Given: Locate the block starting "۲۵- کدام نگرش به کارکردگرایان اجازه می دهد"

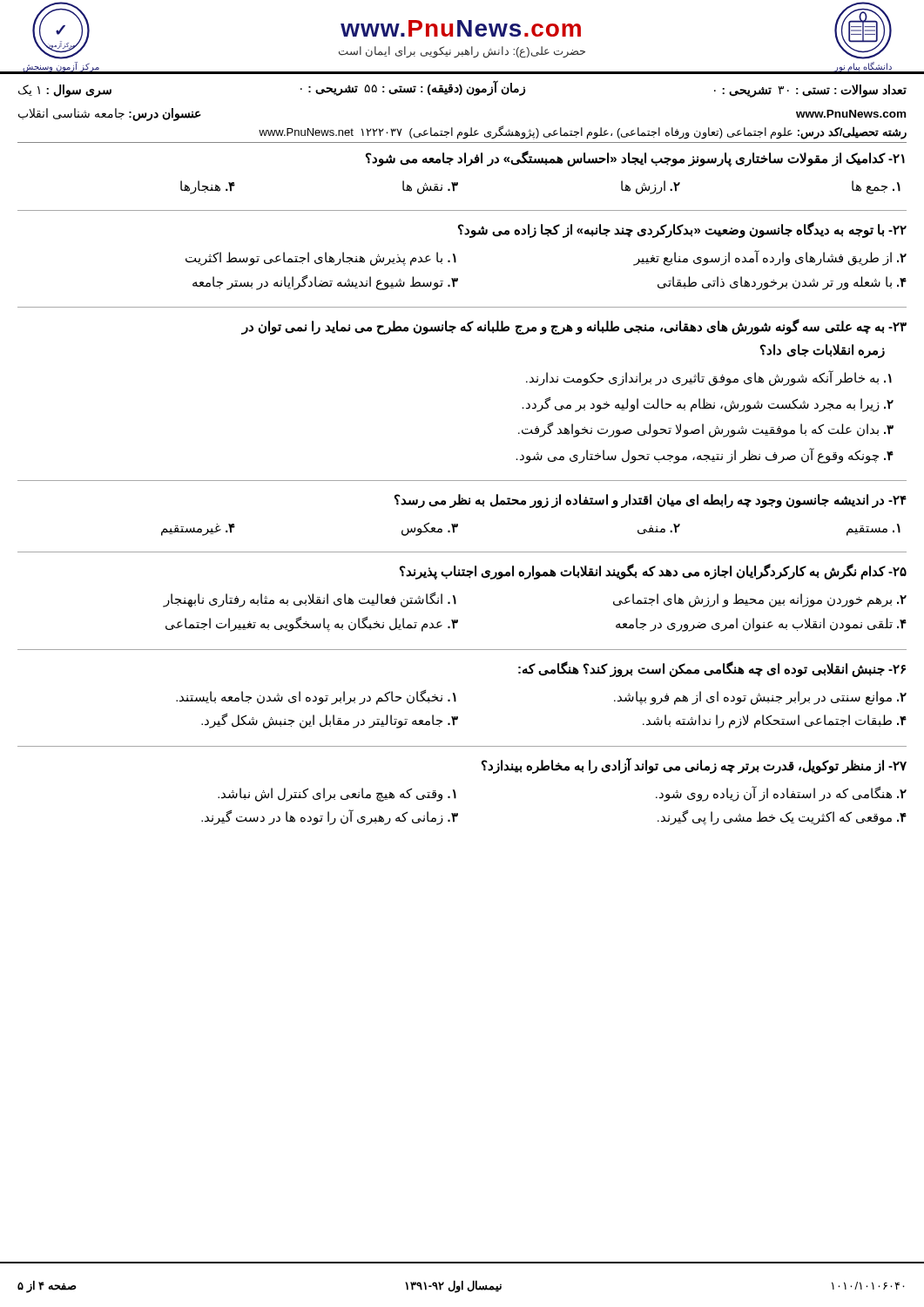Looking at the screenshot, I should coord(462,598).
